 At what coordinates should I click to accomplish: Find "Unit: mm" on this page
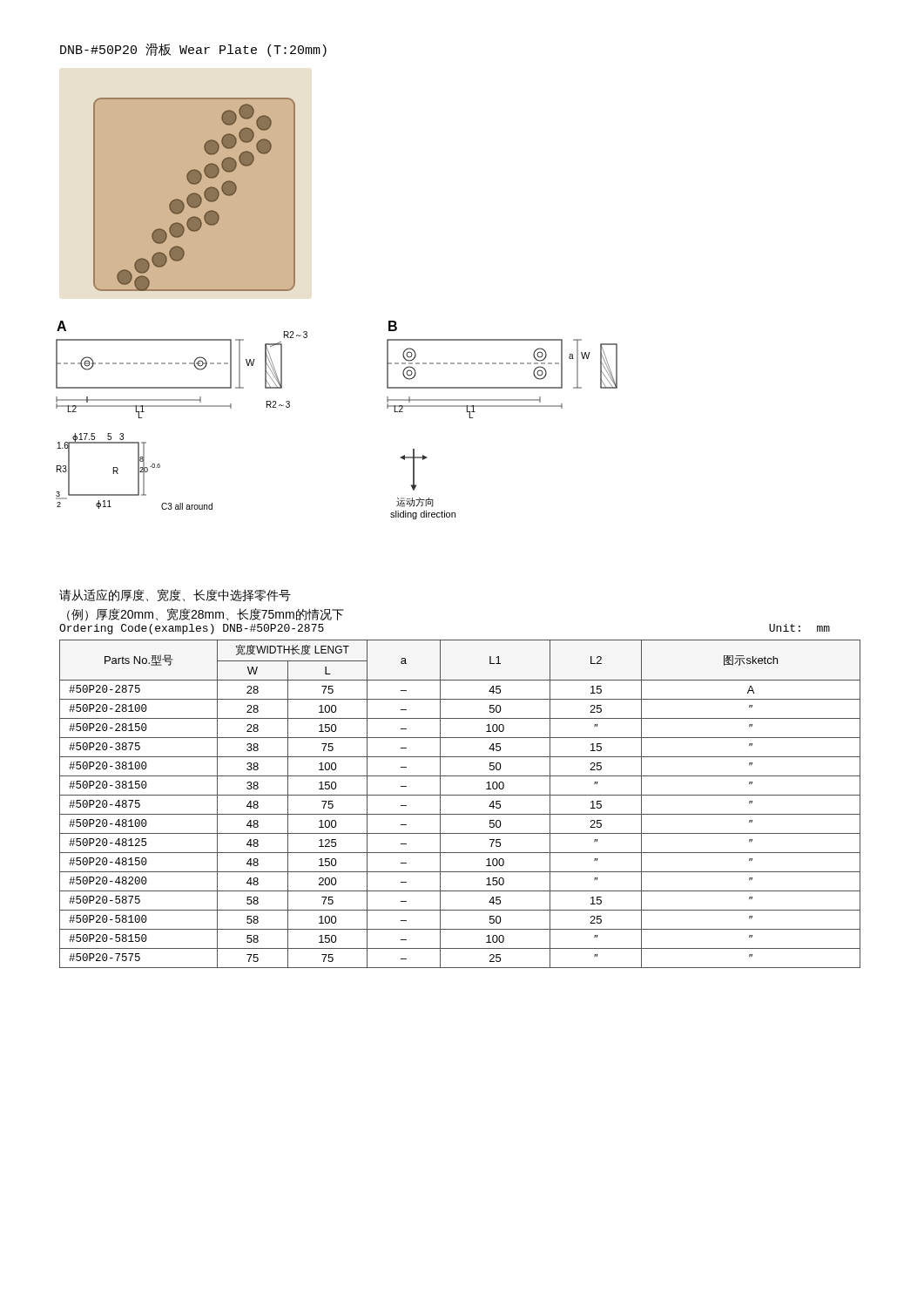coord(799,629)
